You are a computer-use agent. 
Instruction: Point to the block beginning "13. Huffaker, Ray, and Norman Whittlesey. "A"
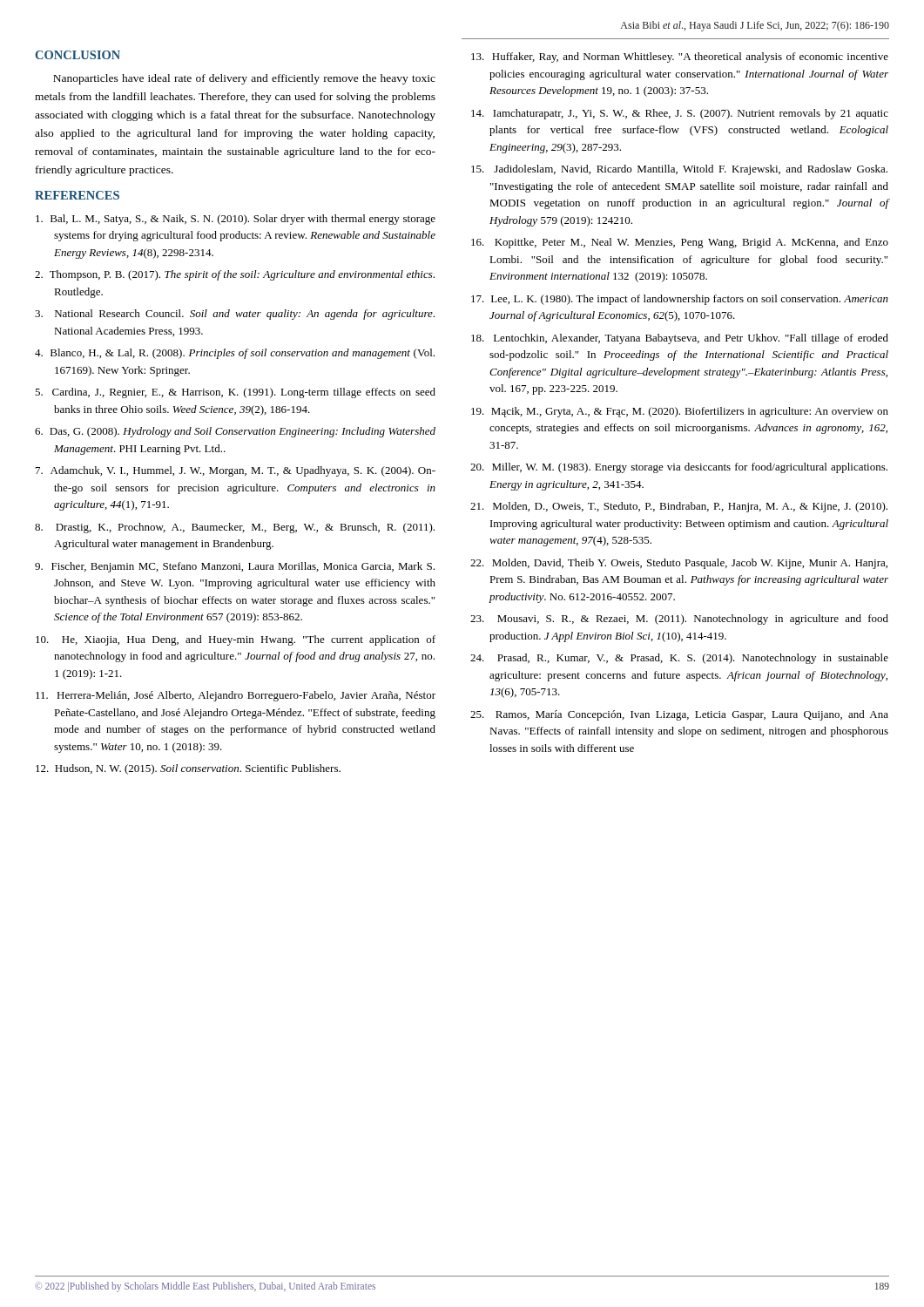pyautogui.click(x=679, y=73)
